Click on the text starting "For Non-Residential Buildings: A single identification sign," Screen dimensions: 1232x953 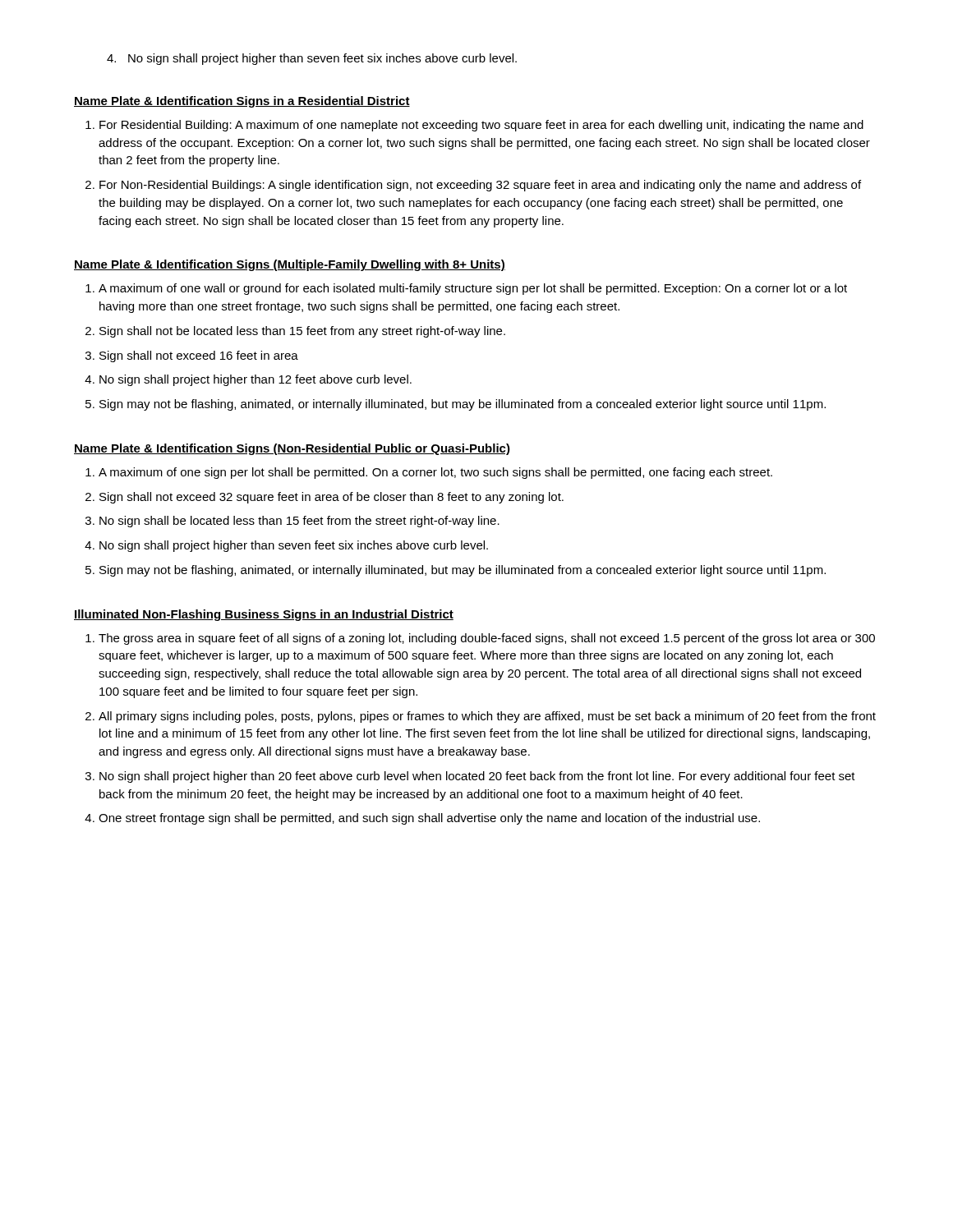tap(480, 202)
